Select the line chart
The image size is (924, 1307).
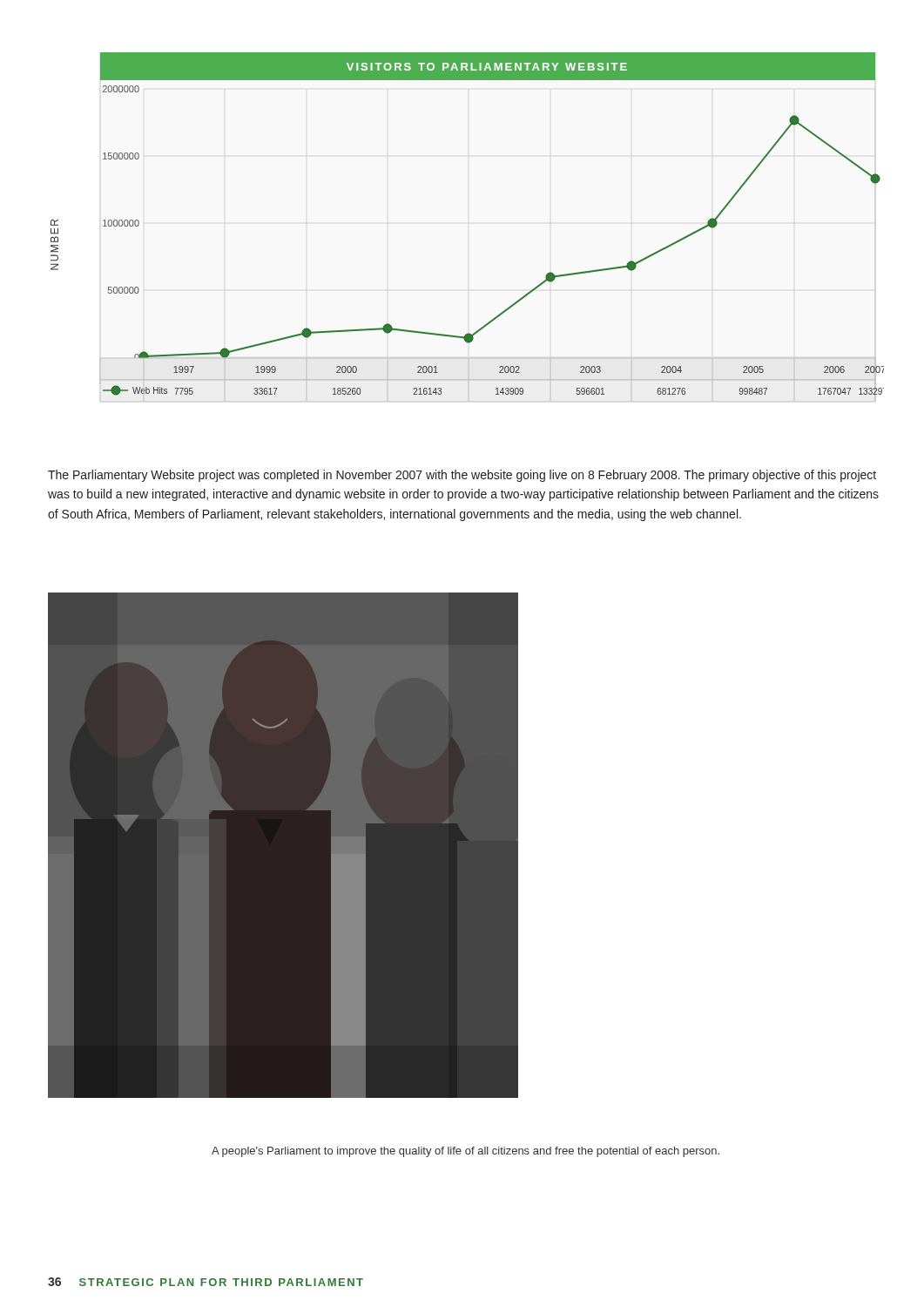[466, 250]
